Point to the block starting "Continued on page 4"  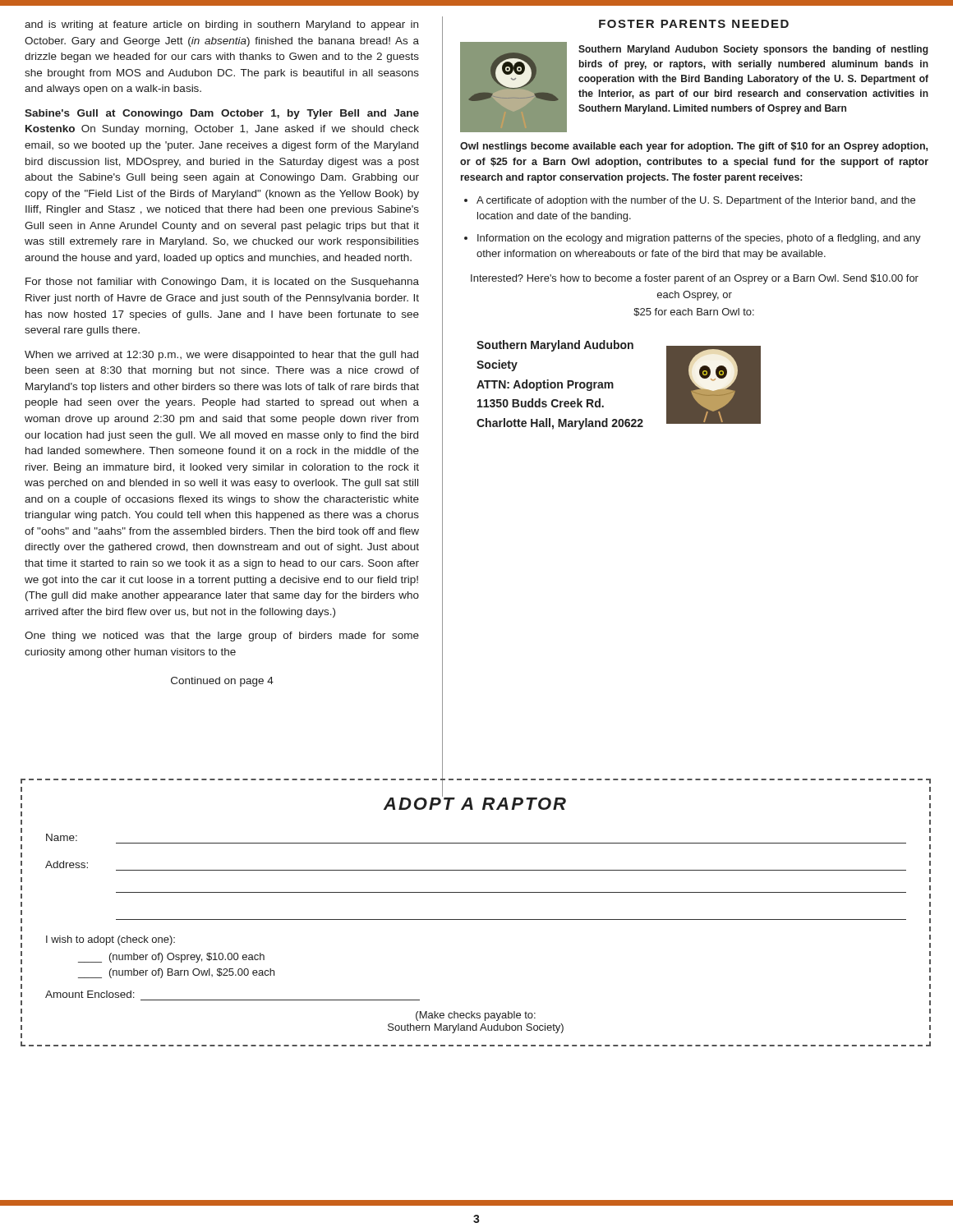(222, 681)
